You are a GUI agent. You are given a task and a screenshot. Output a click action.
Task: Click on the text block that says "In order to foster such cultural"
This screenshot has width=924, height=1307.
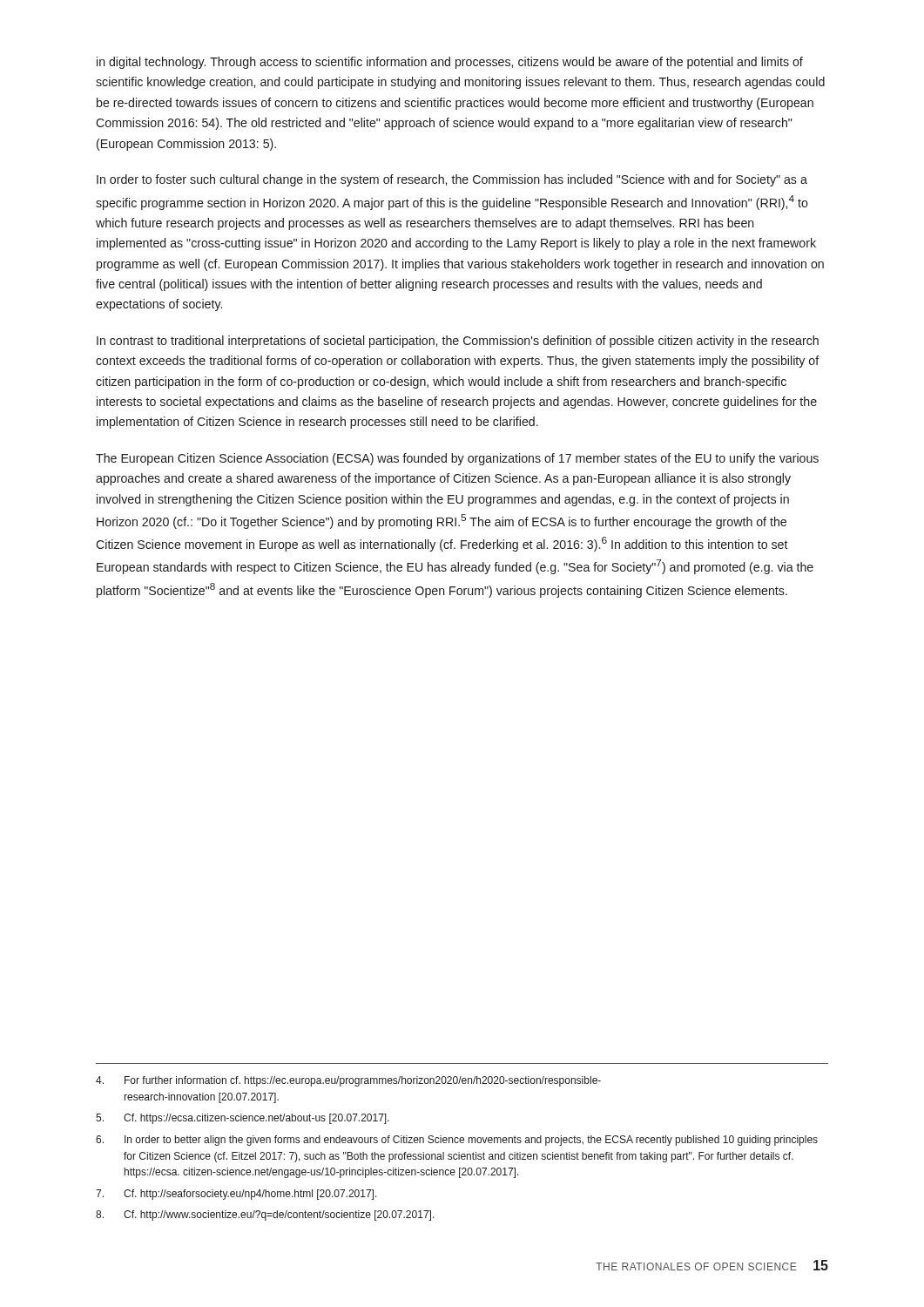click(x=460, y=242)
